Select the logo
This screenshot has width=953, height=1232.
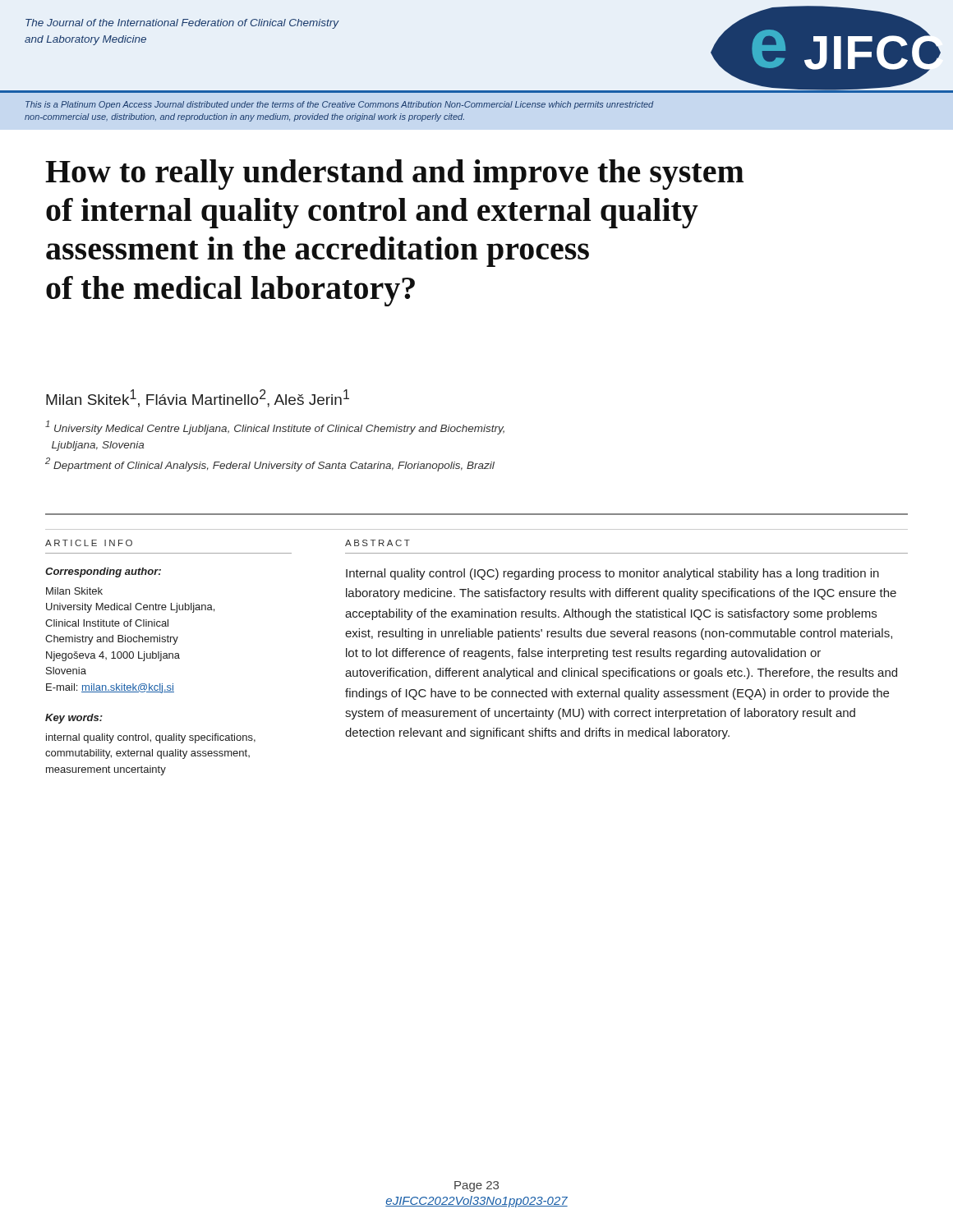(826, 49)
